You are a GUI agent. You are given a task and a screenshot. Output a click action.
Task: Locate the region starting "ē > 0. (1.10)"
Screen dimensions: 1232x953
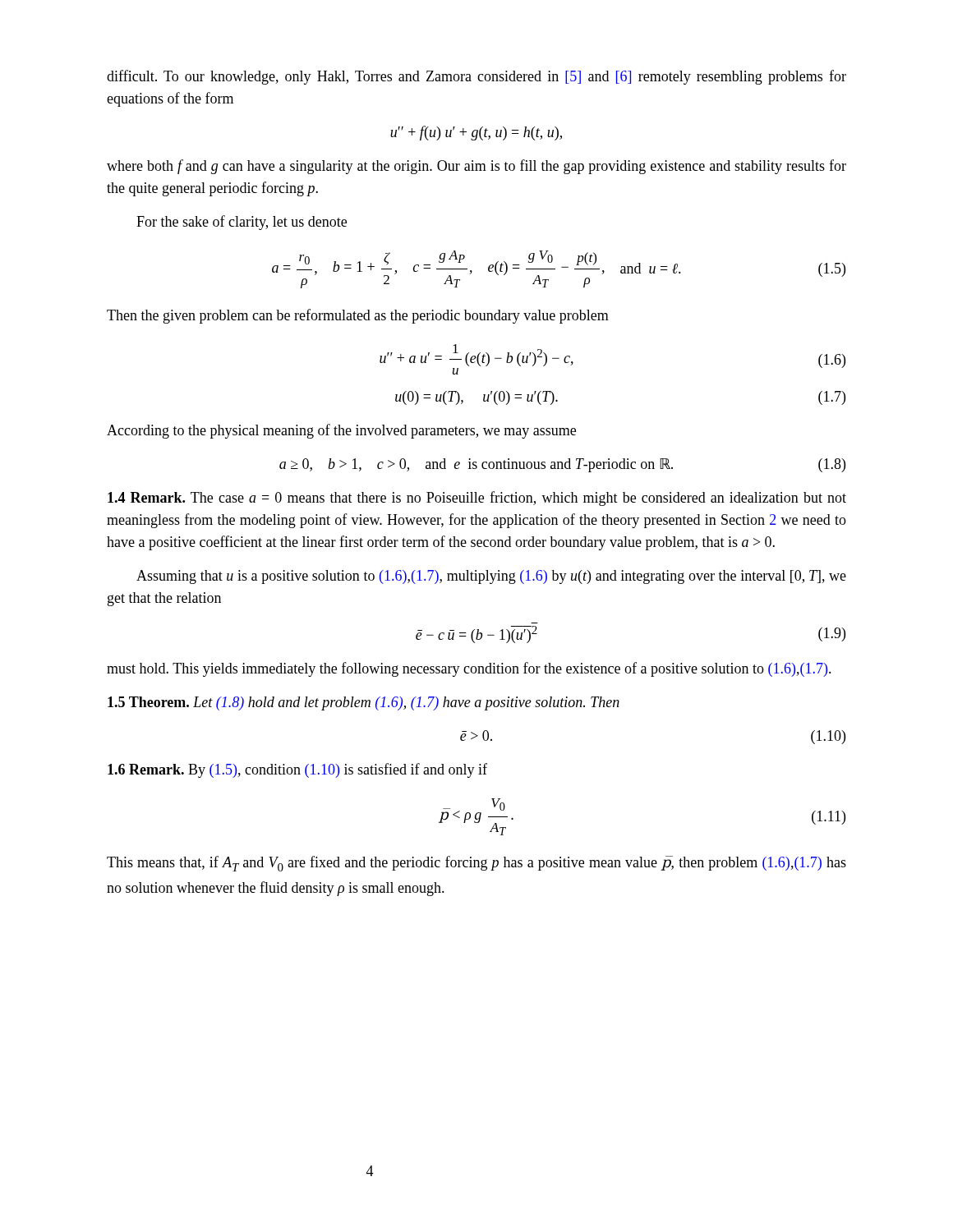coord(474,737)
